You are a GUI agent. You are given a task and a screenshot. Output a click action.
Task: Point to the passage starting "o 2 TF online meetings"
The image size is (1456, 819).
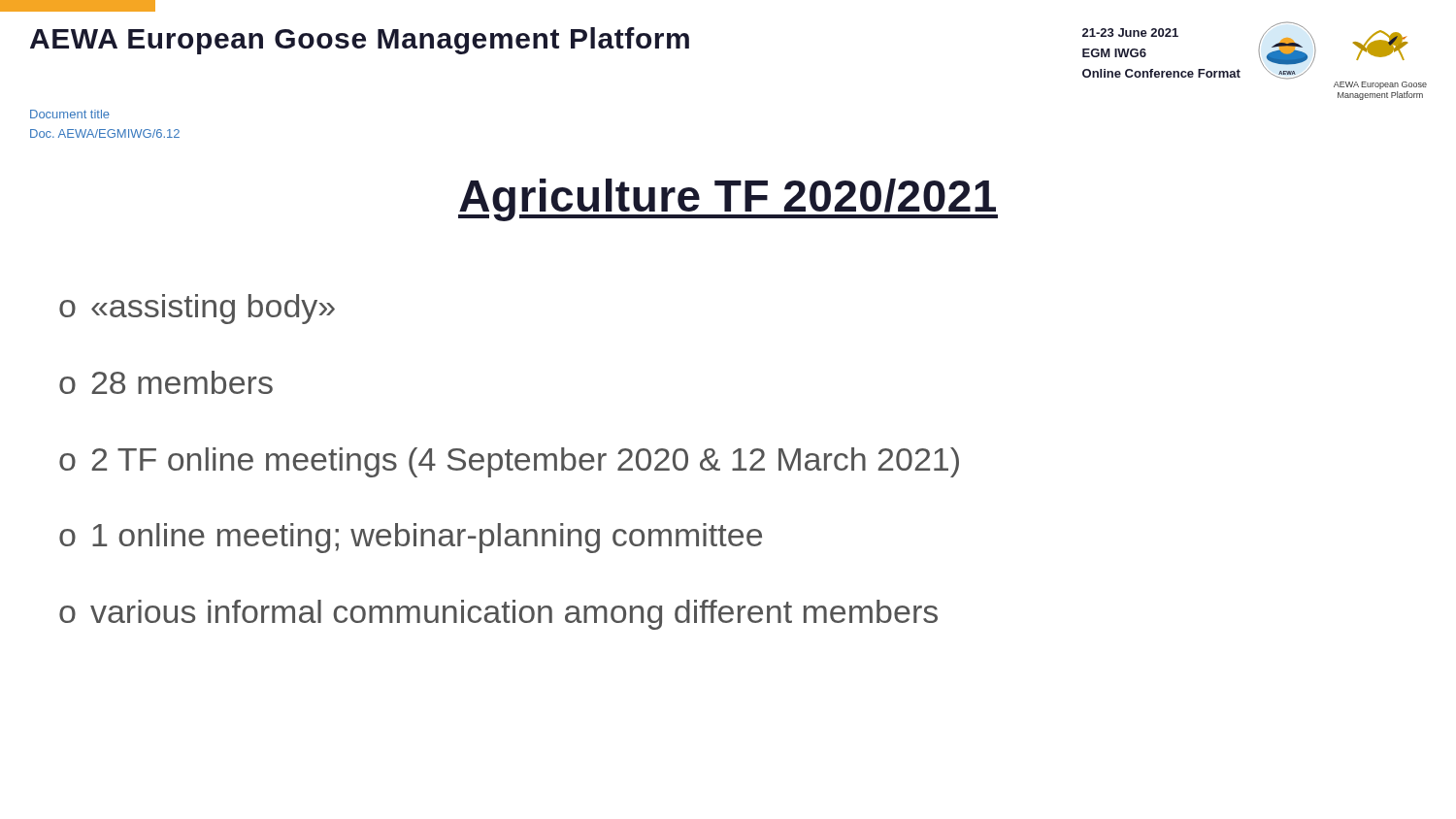pyautogui.click(x=728, y=459)
